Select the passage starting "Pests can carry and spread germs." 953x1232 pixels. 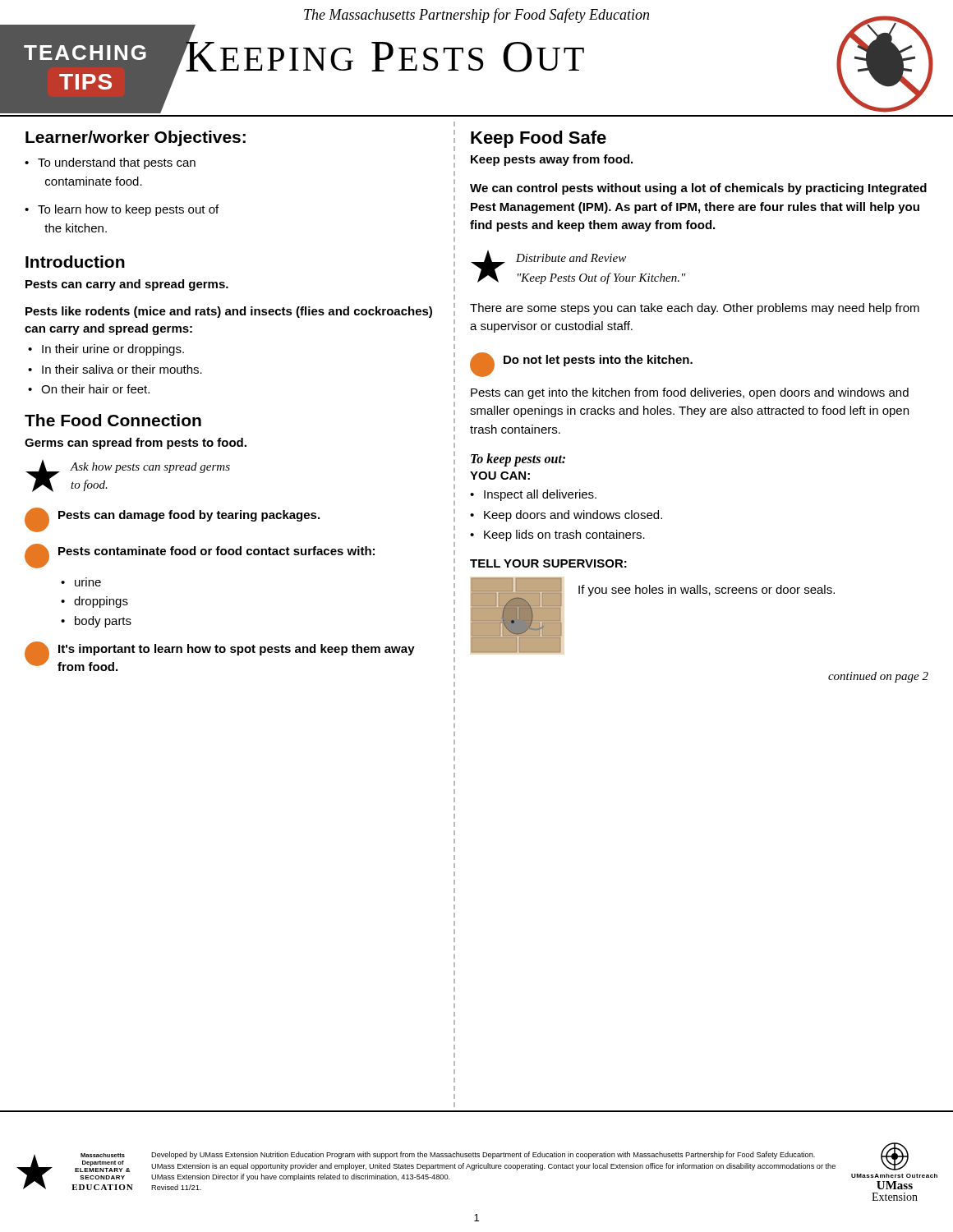(127, 284)
